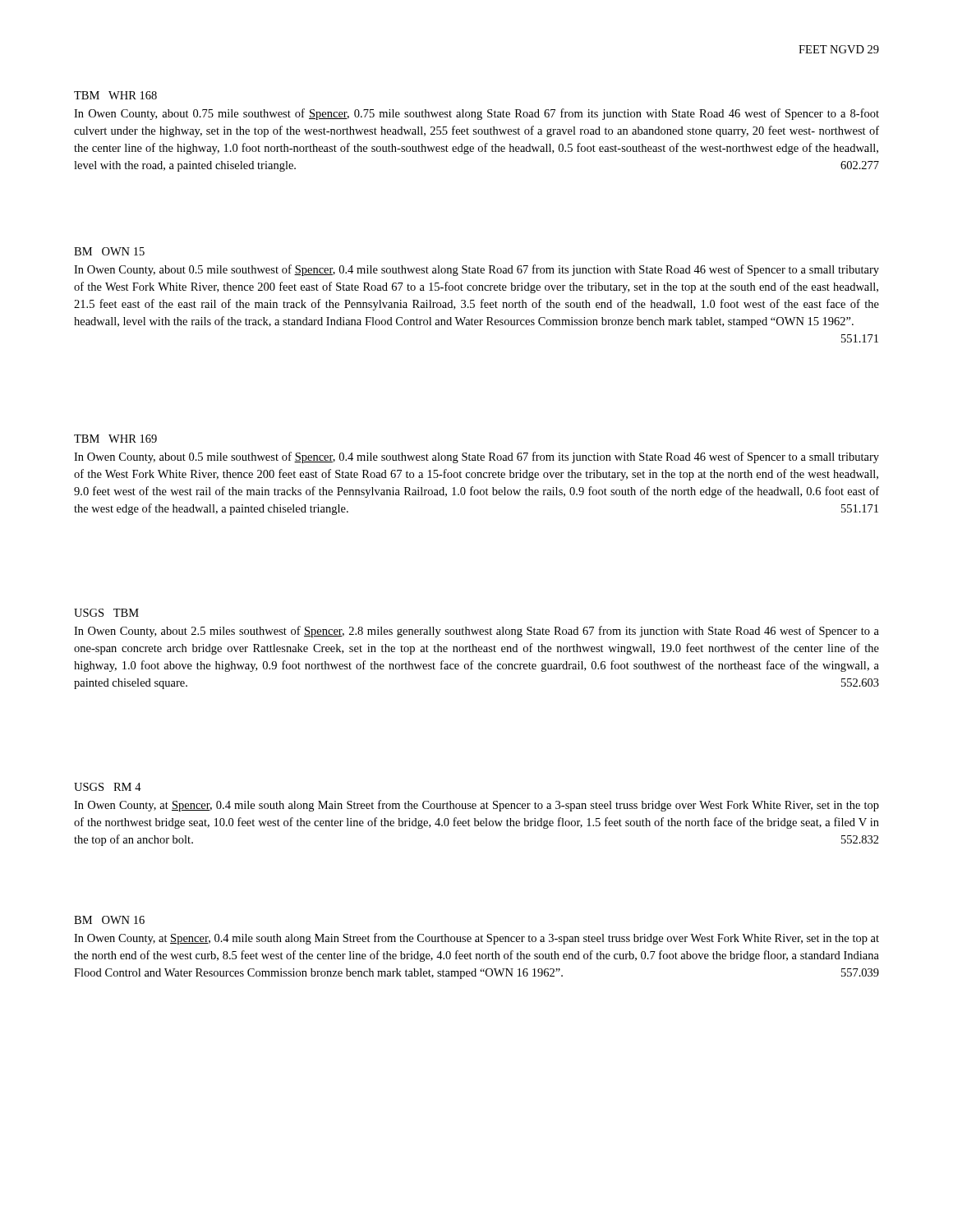Select the text starting "USGS RM 4"
Screen dimensions: 1232x953
86,786
